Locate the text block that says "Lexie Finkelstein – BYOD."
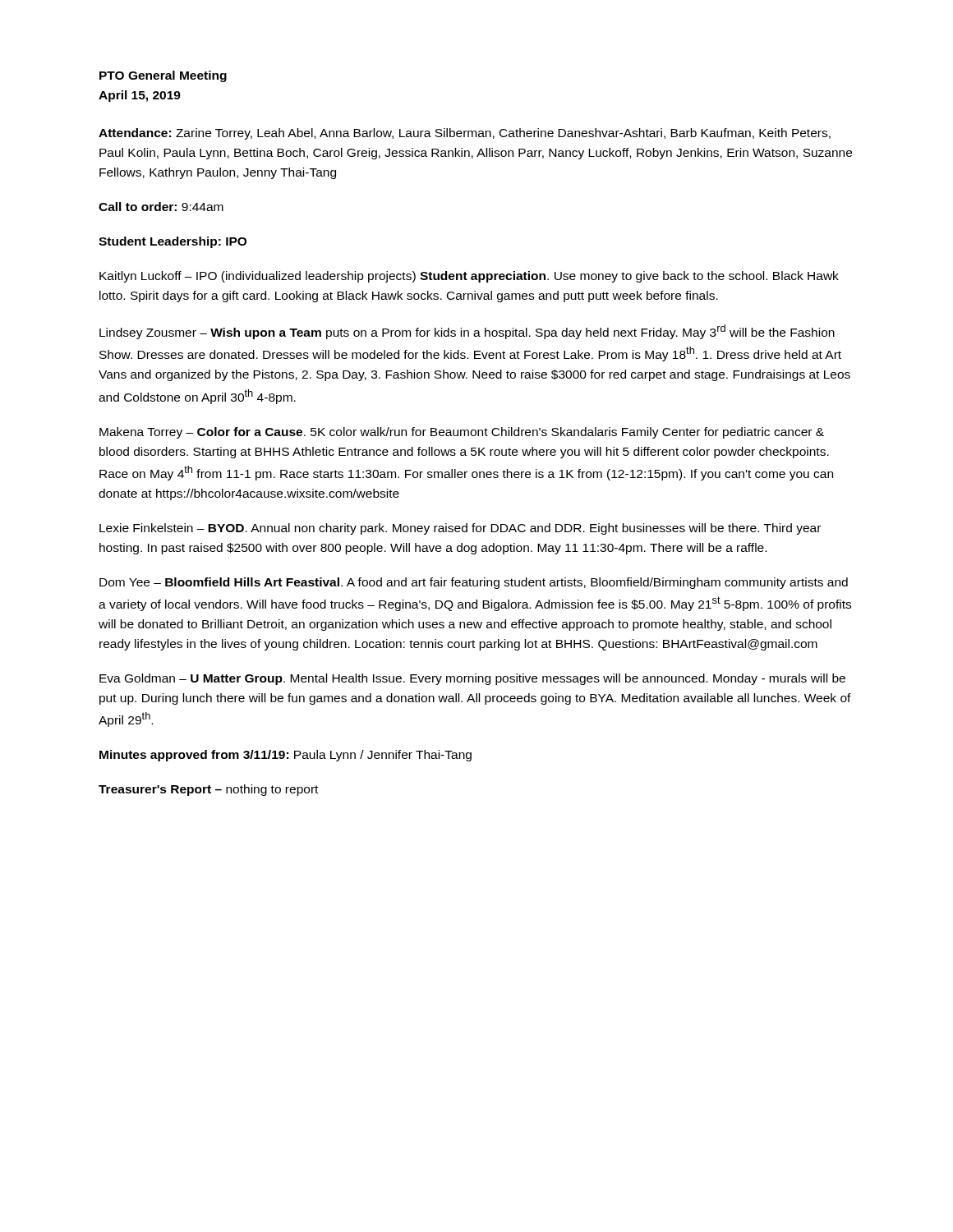The height and width of the screenshot is (1232, 953). tap(476, 538)
